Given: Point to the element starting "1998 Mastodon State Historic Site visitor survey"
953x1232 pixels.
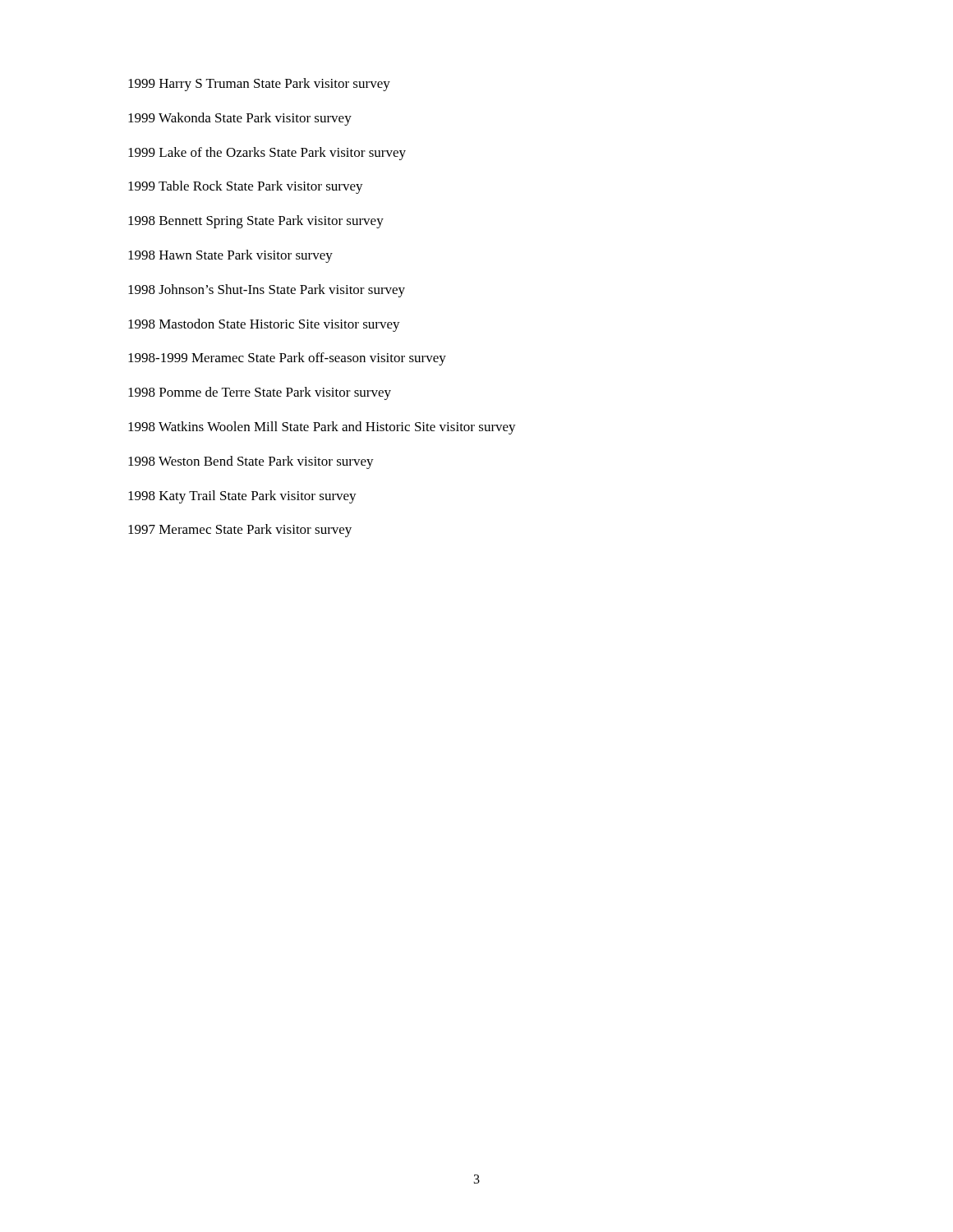Looking at the screenshot, I should point(264,324).
